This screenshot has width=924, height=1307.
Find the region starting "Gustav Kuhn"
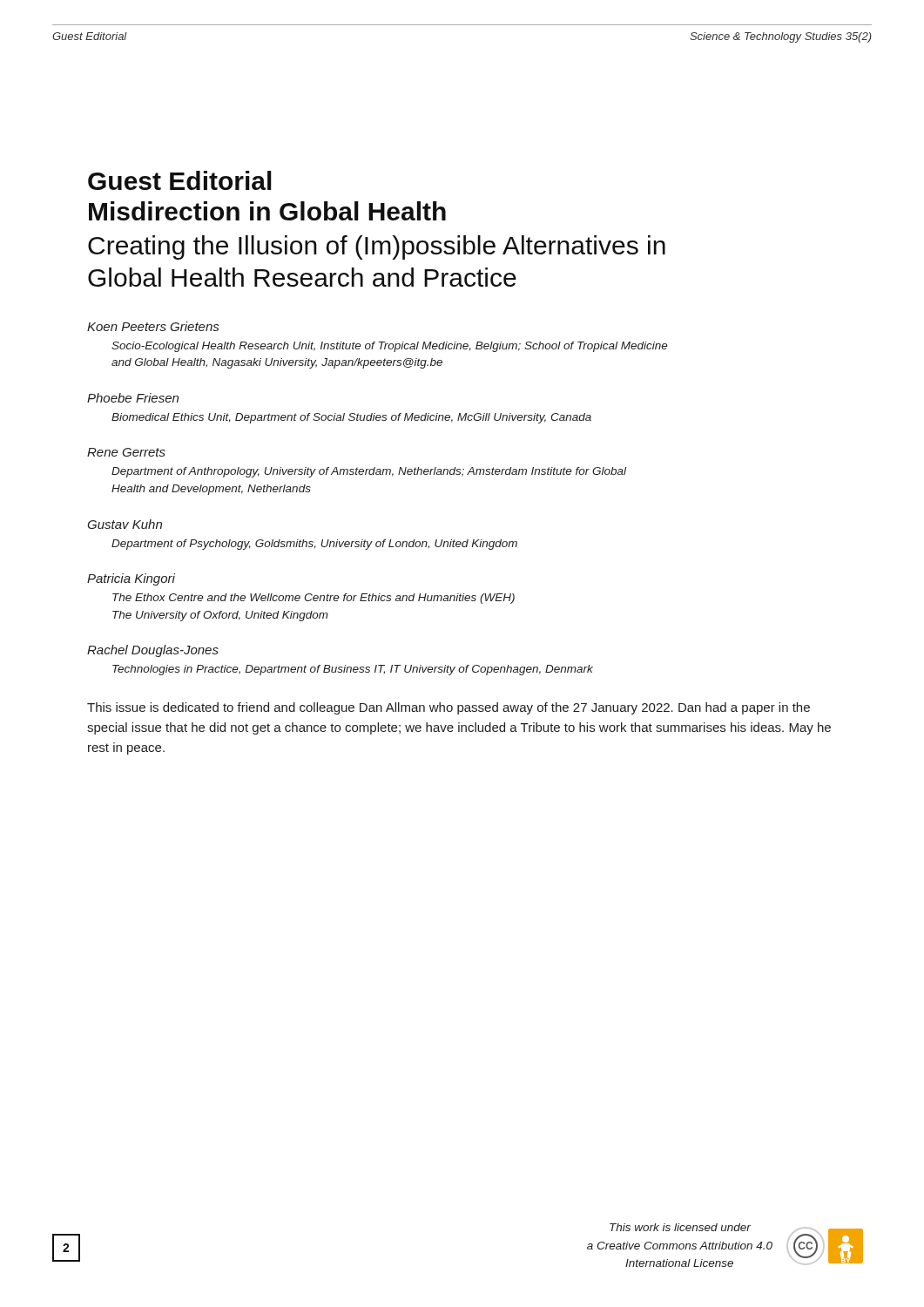tap(125, 524)
